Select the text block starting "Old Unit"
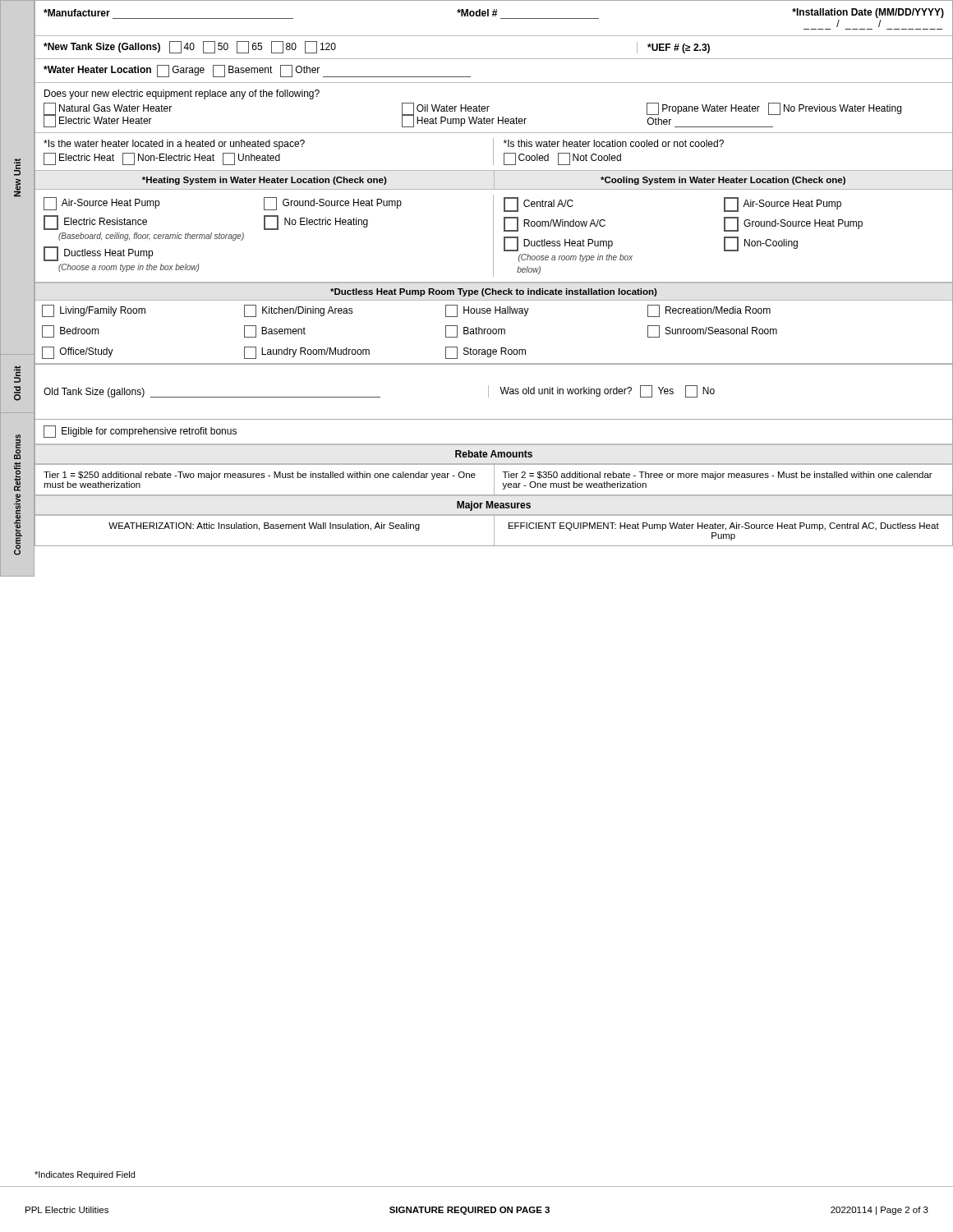953x1232 pixels. click(17, 384)
